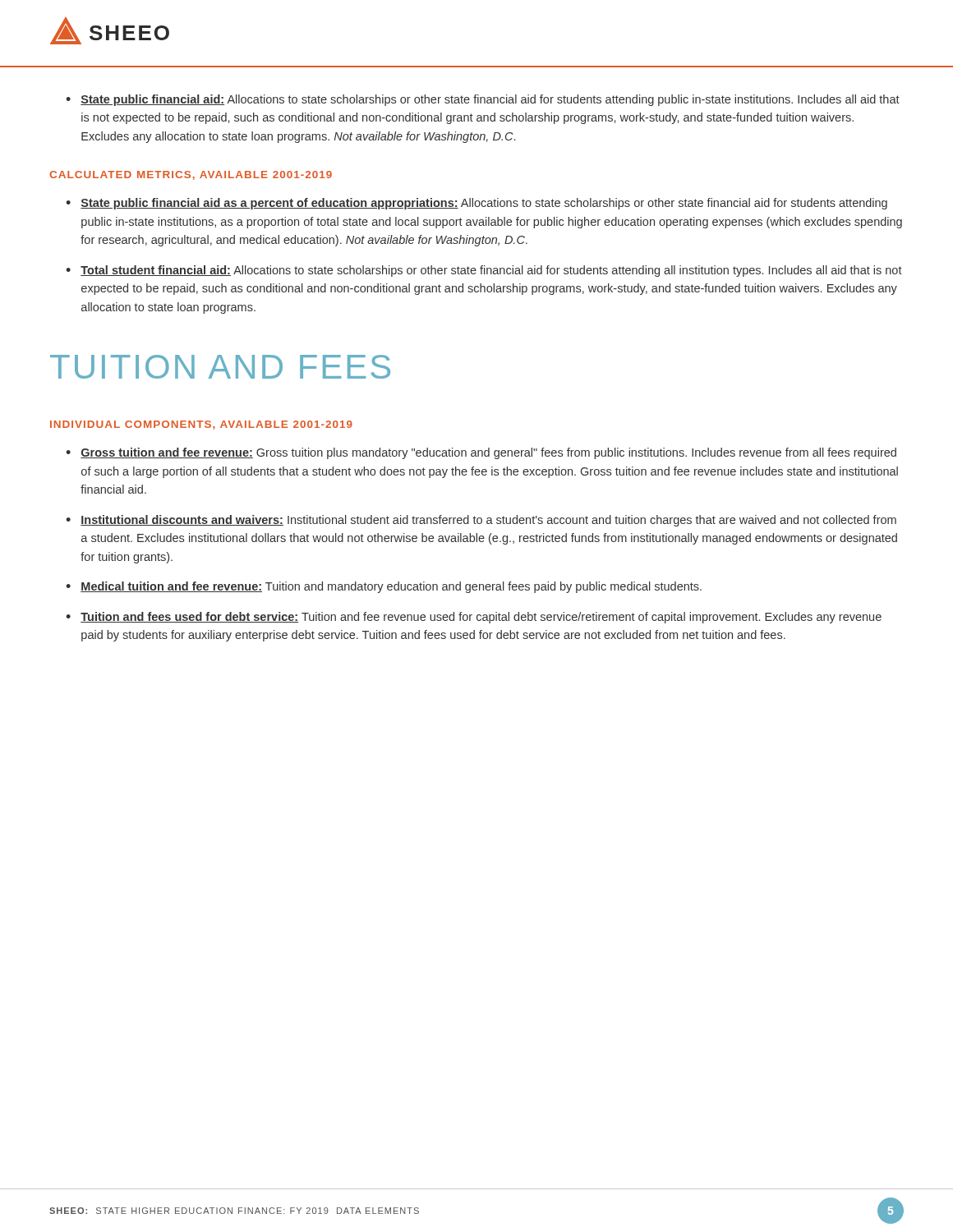953x1232 pixels.
Task: Locate the block of text that opens with "• Medical tuition and fee revenue:"
Action: [384, 587]
